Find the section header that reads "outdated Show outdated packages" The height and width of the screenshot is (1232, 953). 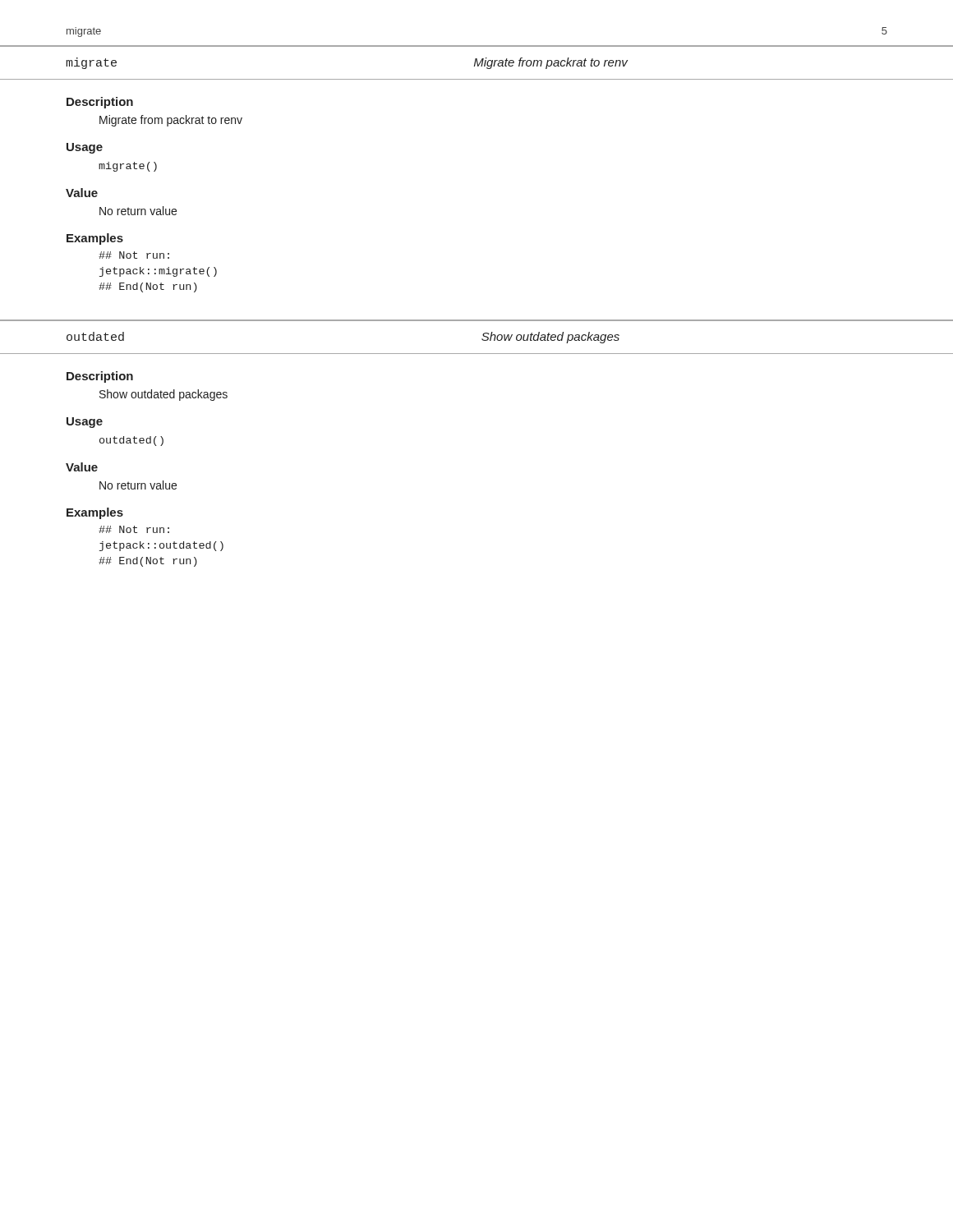pyautogui.click(x=476, y=337)
